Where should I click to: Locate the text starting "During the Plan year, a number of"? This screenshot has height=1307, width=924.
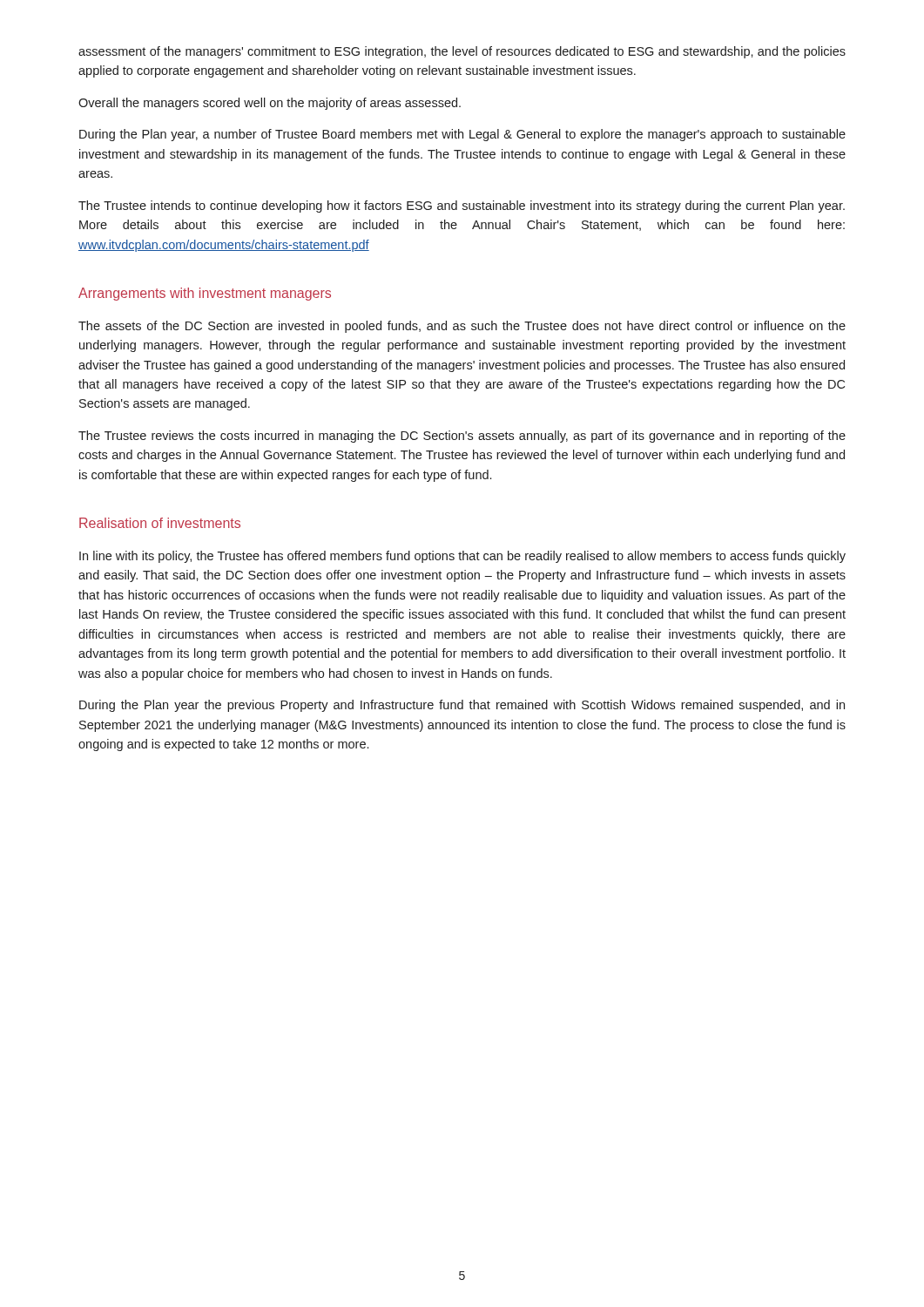pyautogui.click(x=462, y=154)
